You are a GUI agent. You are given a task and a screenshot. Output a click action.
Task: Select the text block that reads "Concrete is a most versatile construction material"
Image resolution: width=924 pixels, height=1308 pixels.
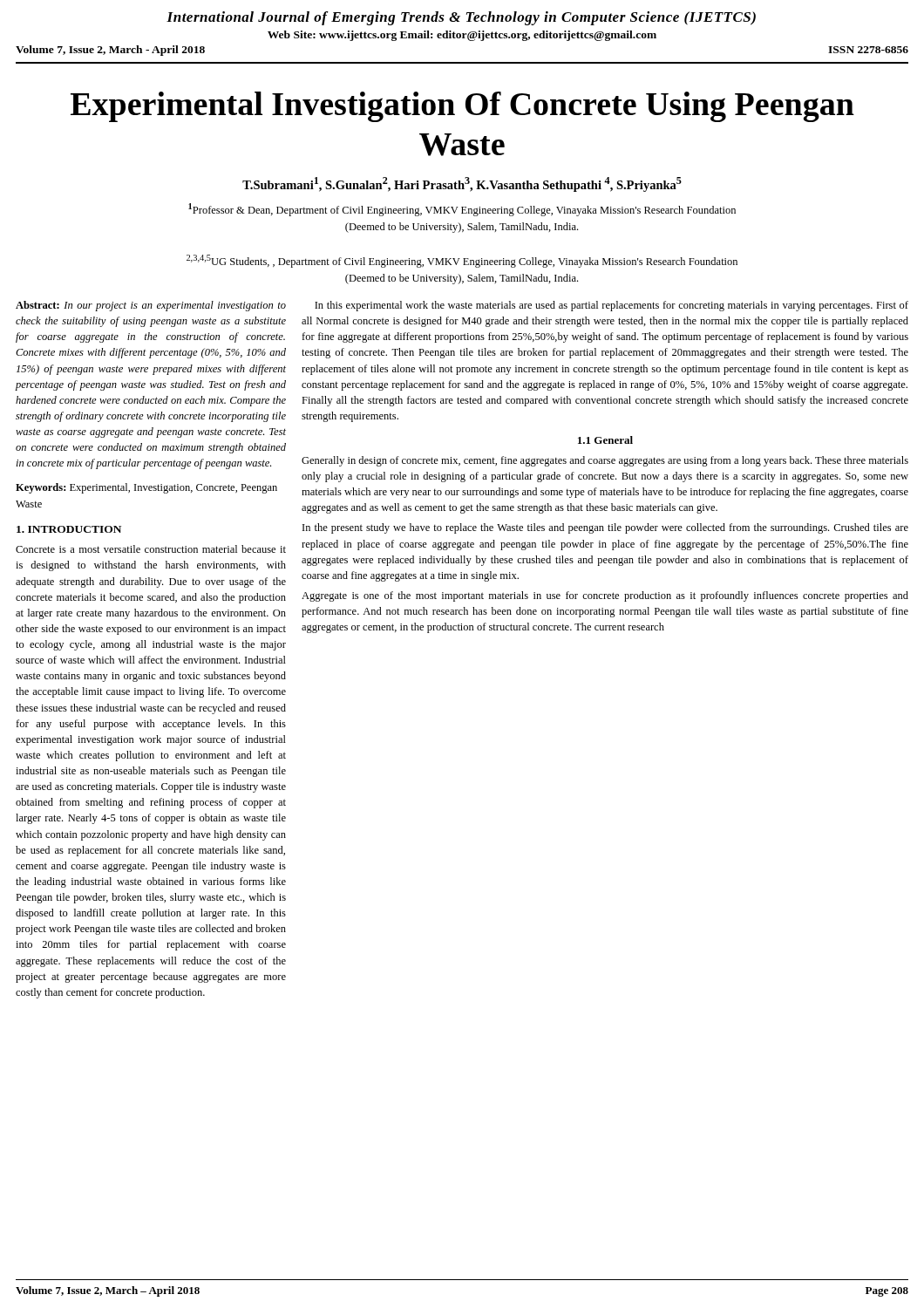151,771
